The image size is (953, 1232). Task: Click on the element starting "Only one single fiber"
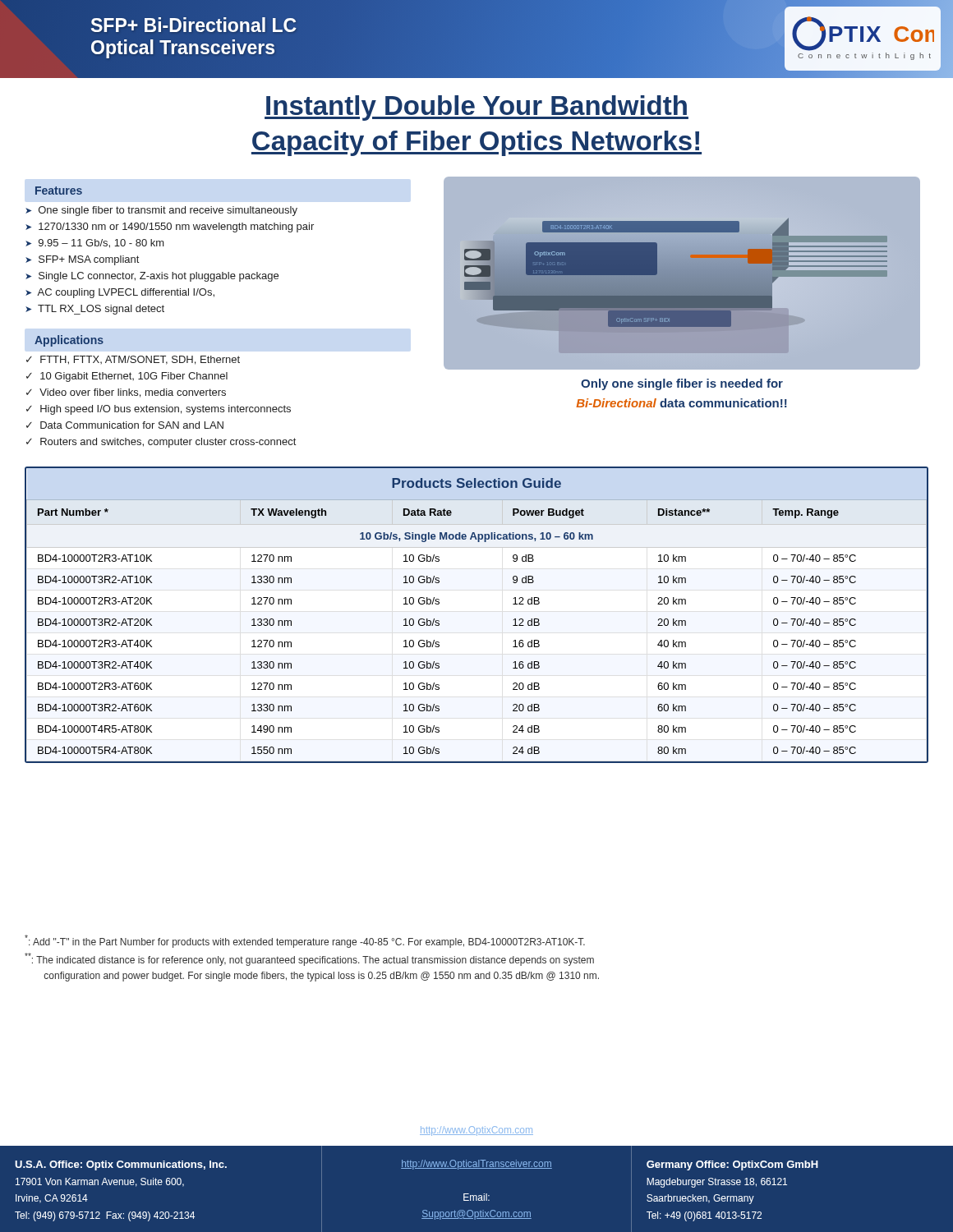point(682,393)
